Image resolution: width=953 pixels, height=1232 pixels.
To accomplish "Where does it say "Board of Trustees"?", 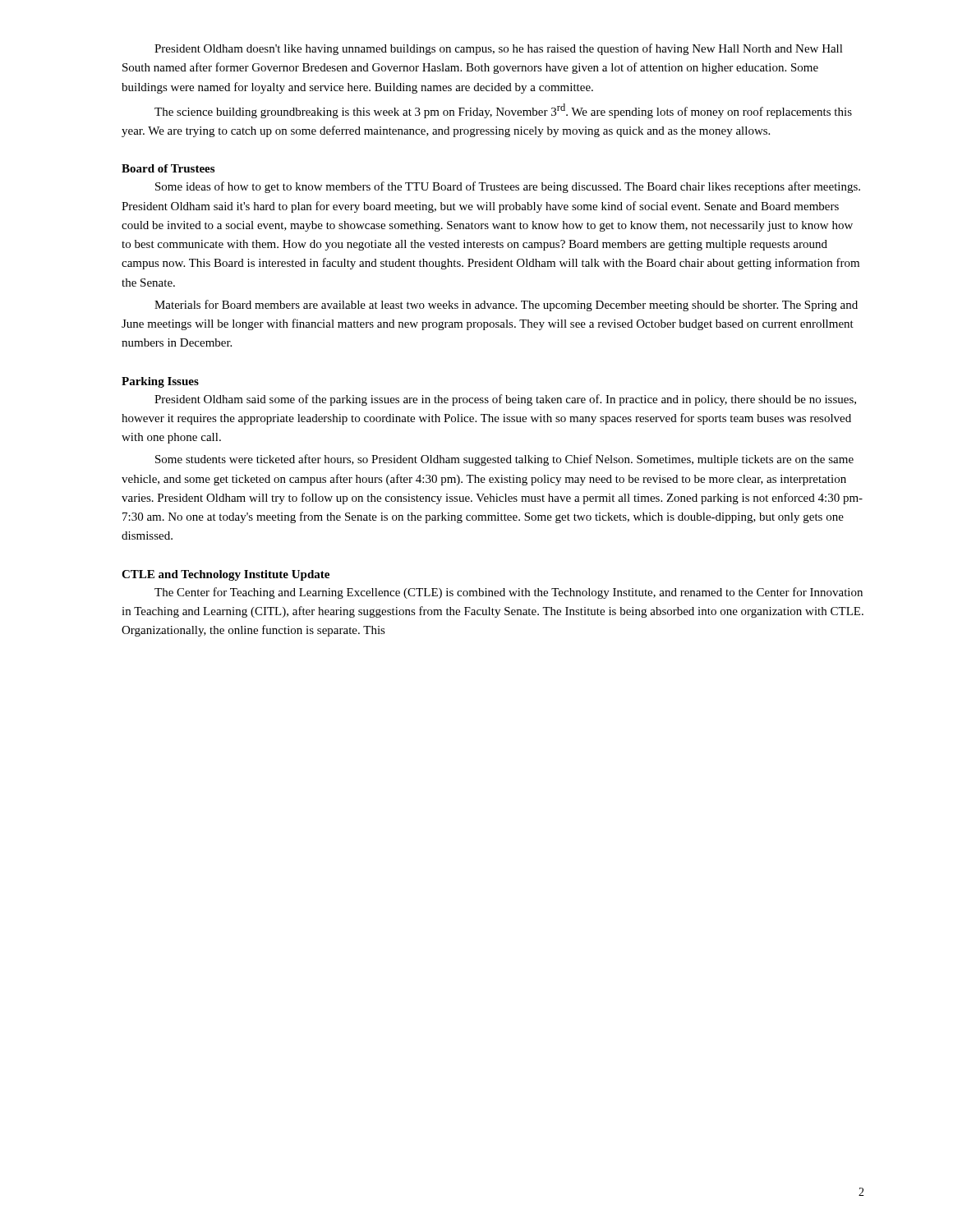I will 168,169.
